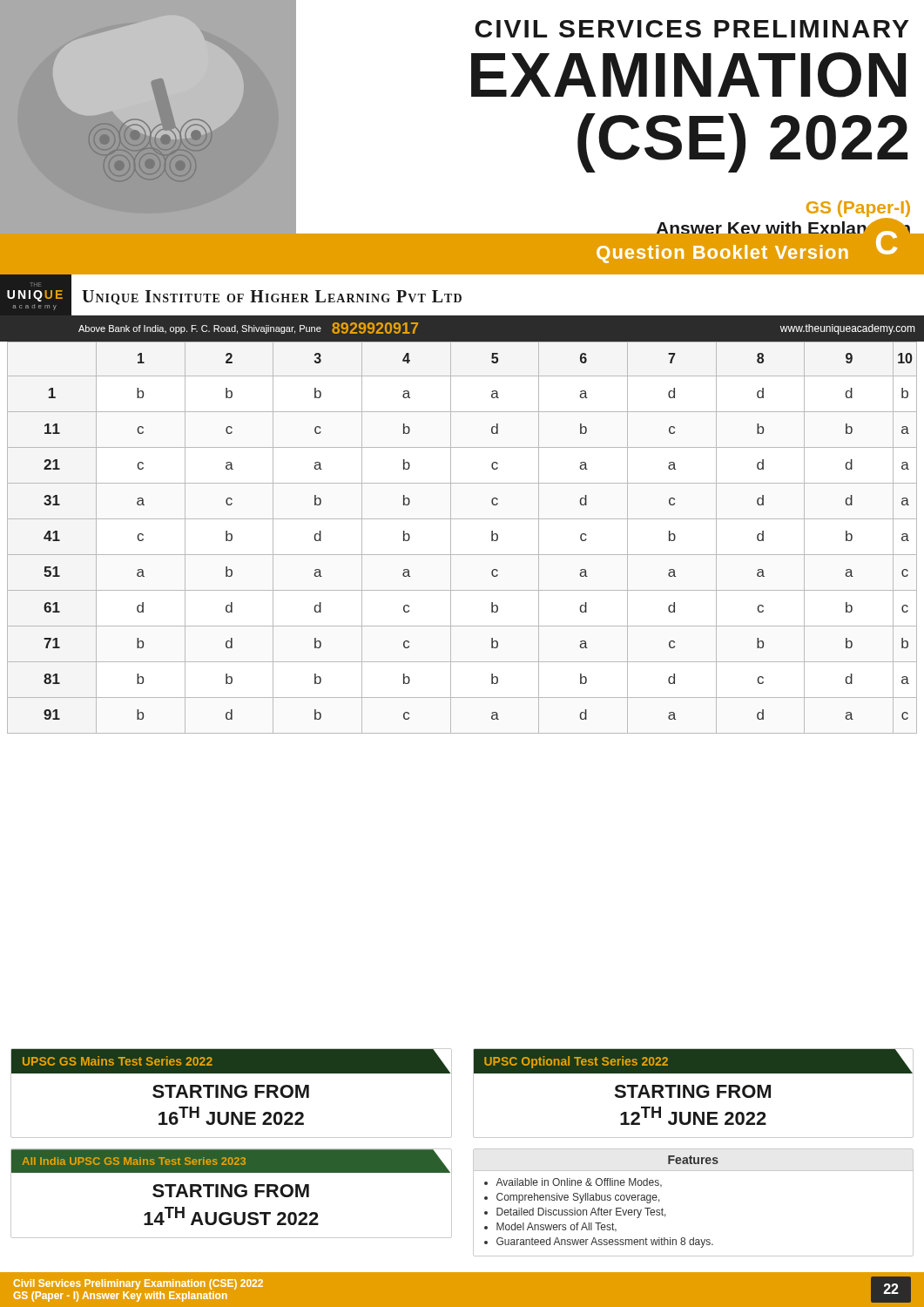The height and width of the screenshot is (1307, 924).
Task: Where does it say "Available in Online & Offline Modes,"?
Action: 579,1183
